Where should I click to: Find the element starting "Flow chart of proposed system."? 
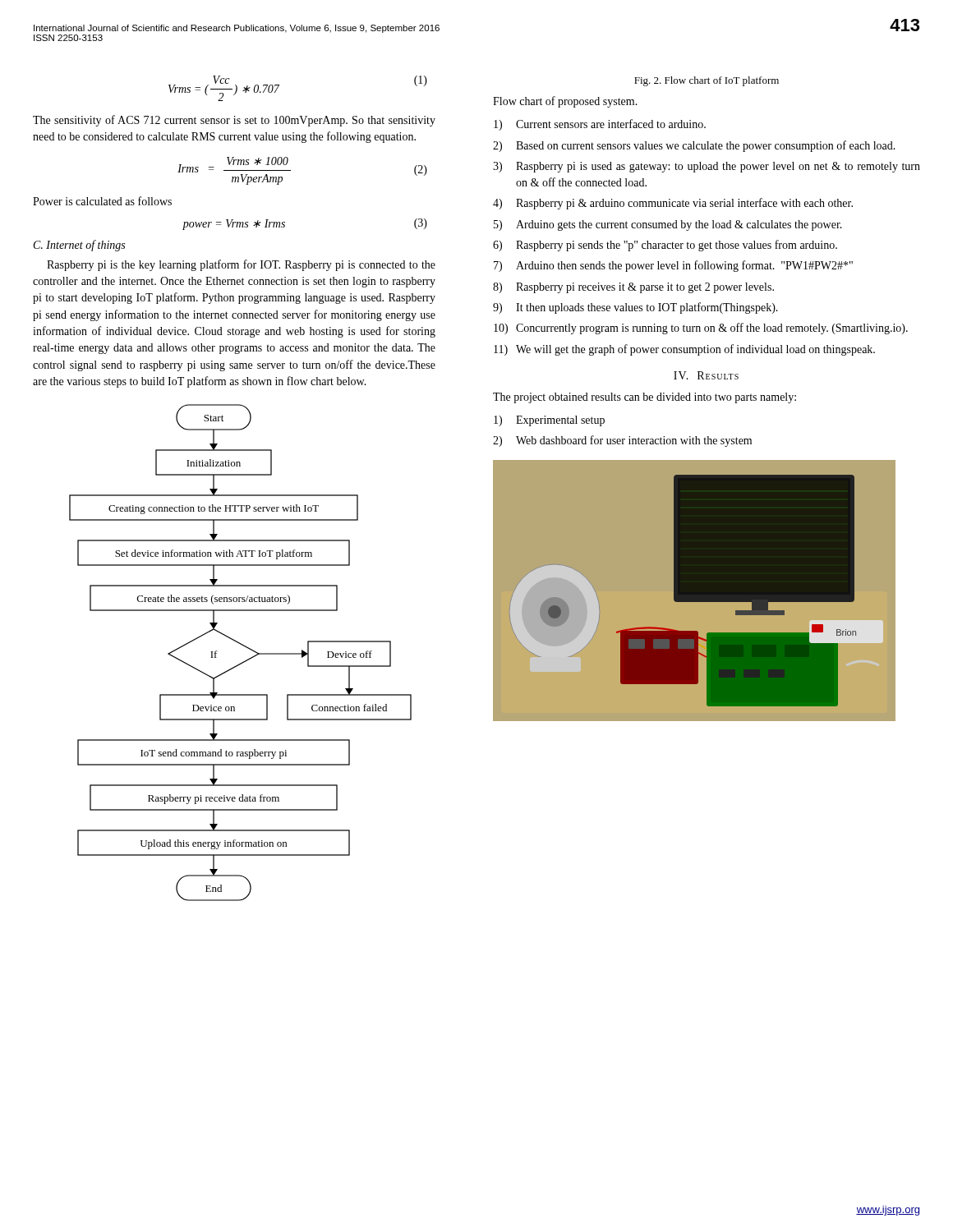(565, 101)
